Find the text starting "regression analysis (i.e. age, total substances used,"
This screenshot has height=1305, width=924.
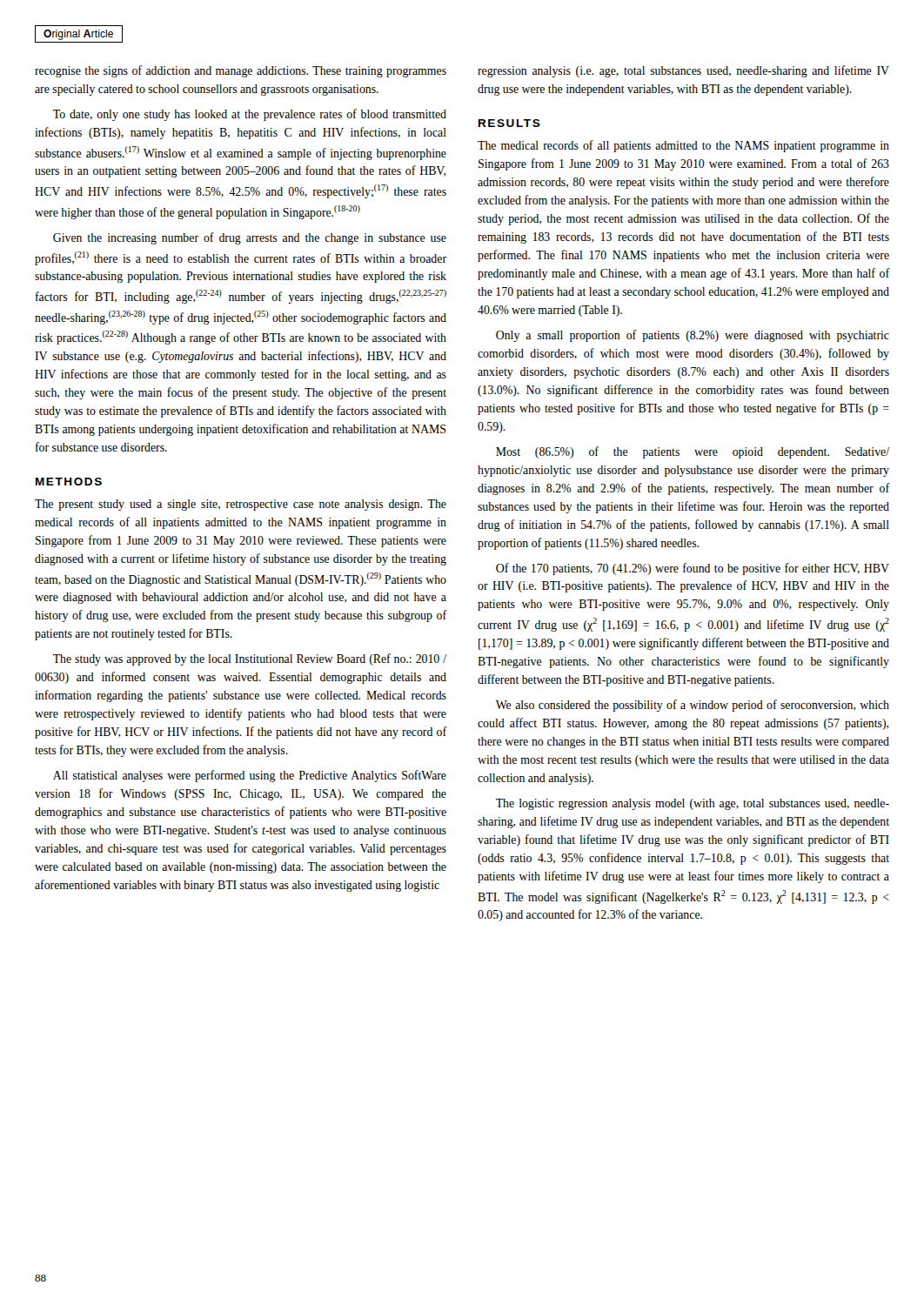(683, 81)
